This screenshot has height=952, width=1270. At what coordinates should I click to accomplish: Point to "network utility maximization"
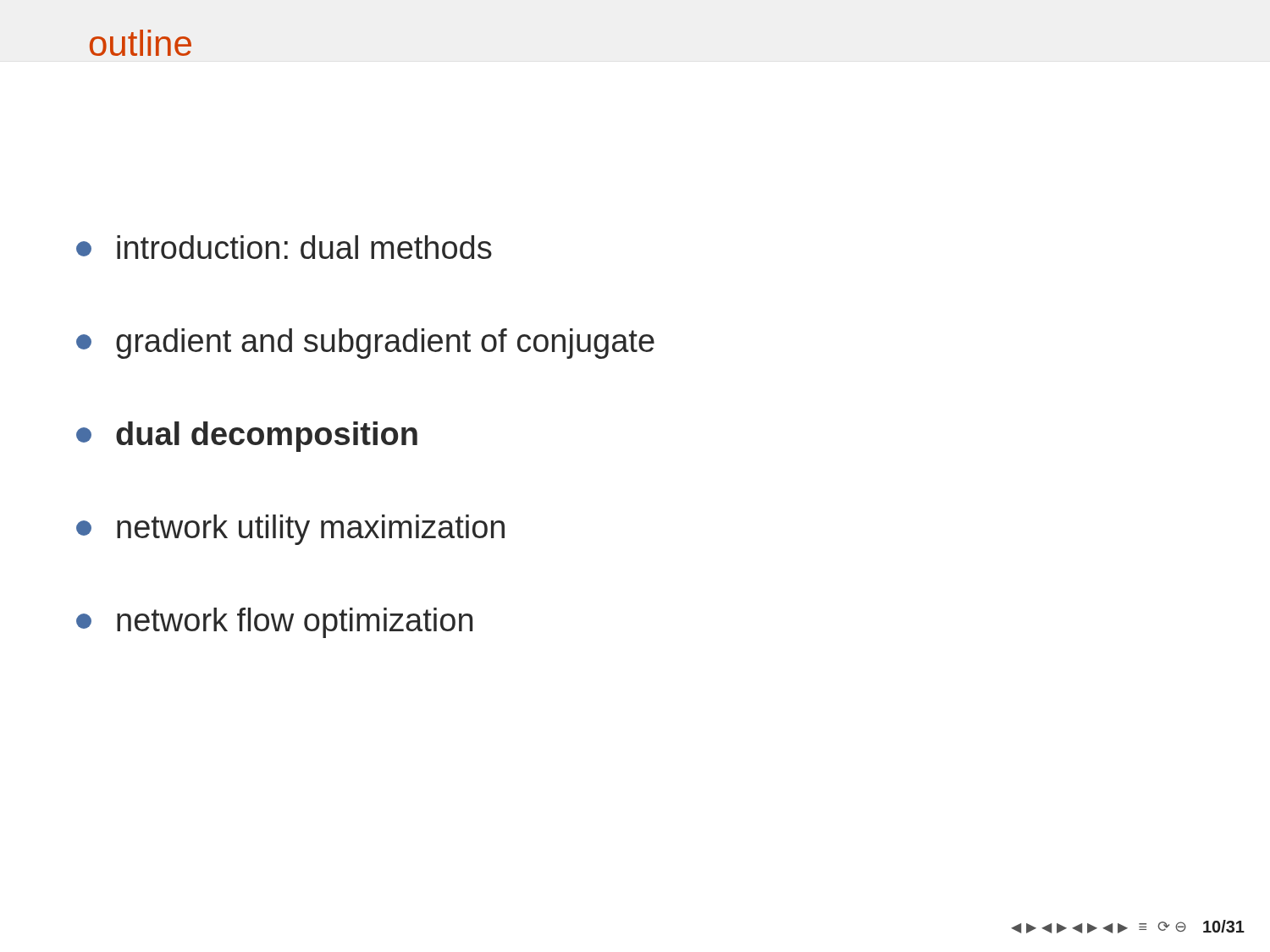tap(291, 528)
